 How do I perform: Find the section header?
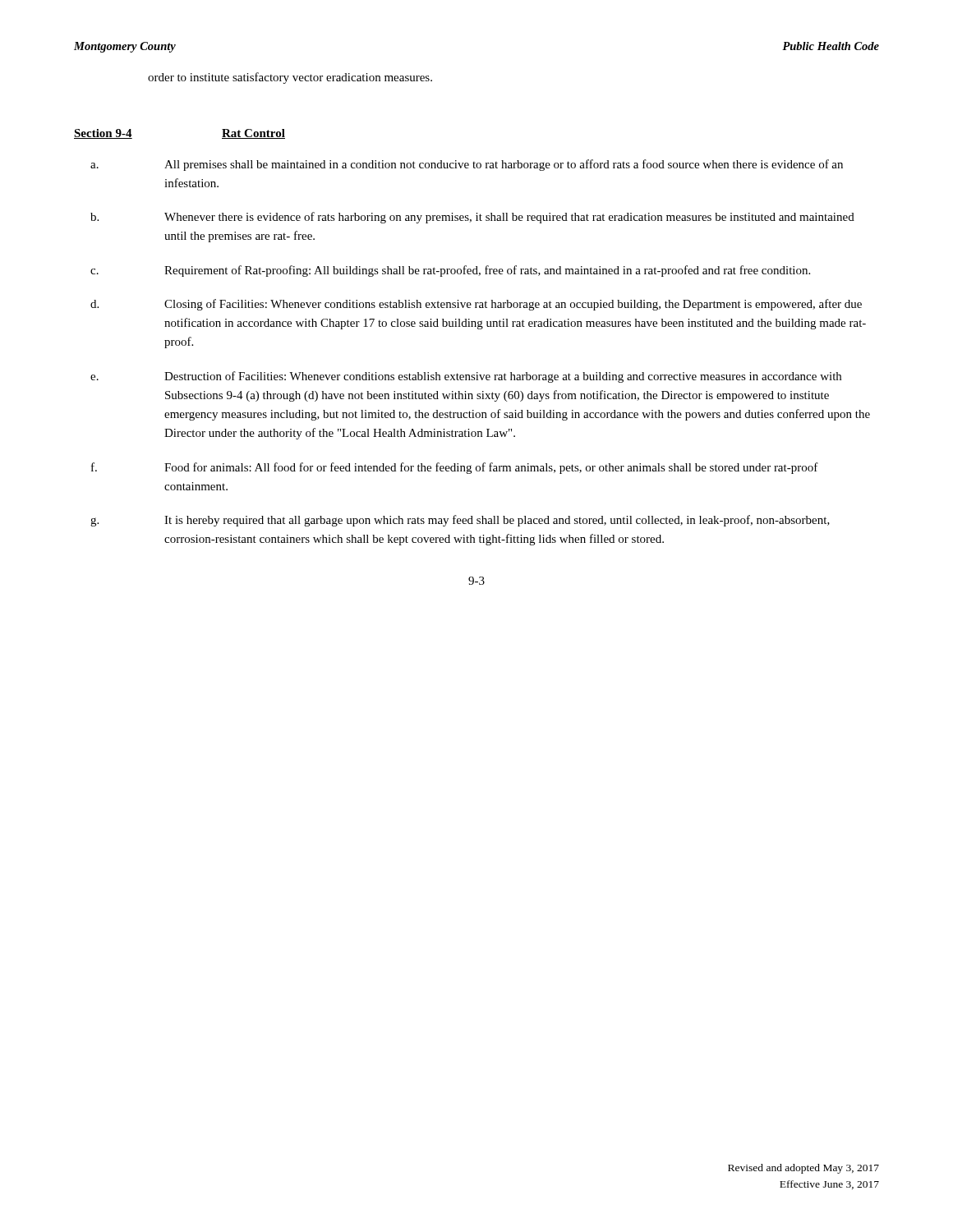point(179,133)
